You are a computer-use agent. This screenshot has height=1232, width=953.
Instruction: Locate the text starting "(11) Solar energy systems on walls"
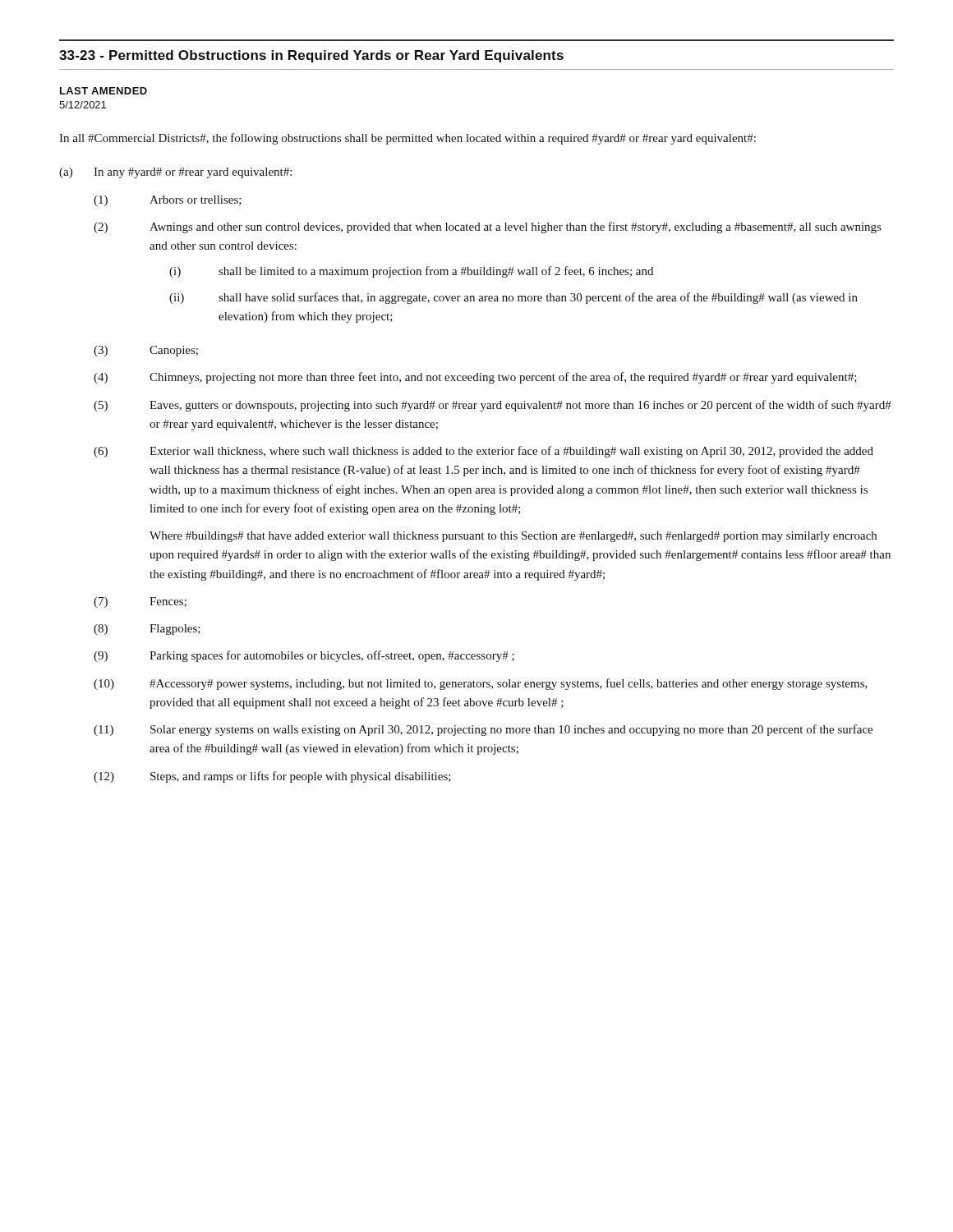click(x=494, y=739)
